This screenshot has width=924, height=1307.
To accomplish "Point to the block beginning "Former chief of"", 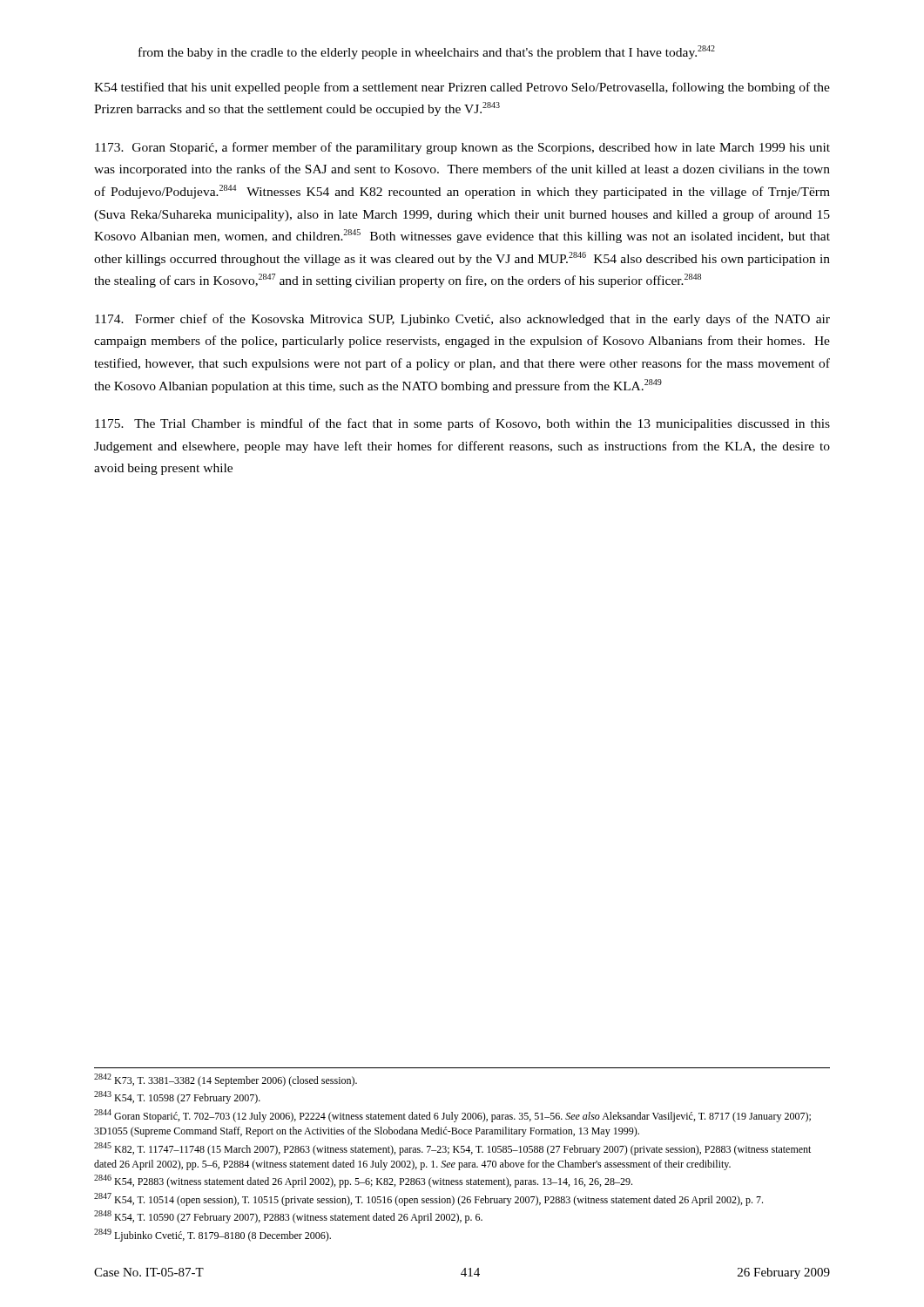I will pos(462,352).
